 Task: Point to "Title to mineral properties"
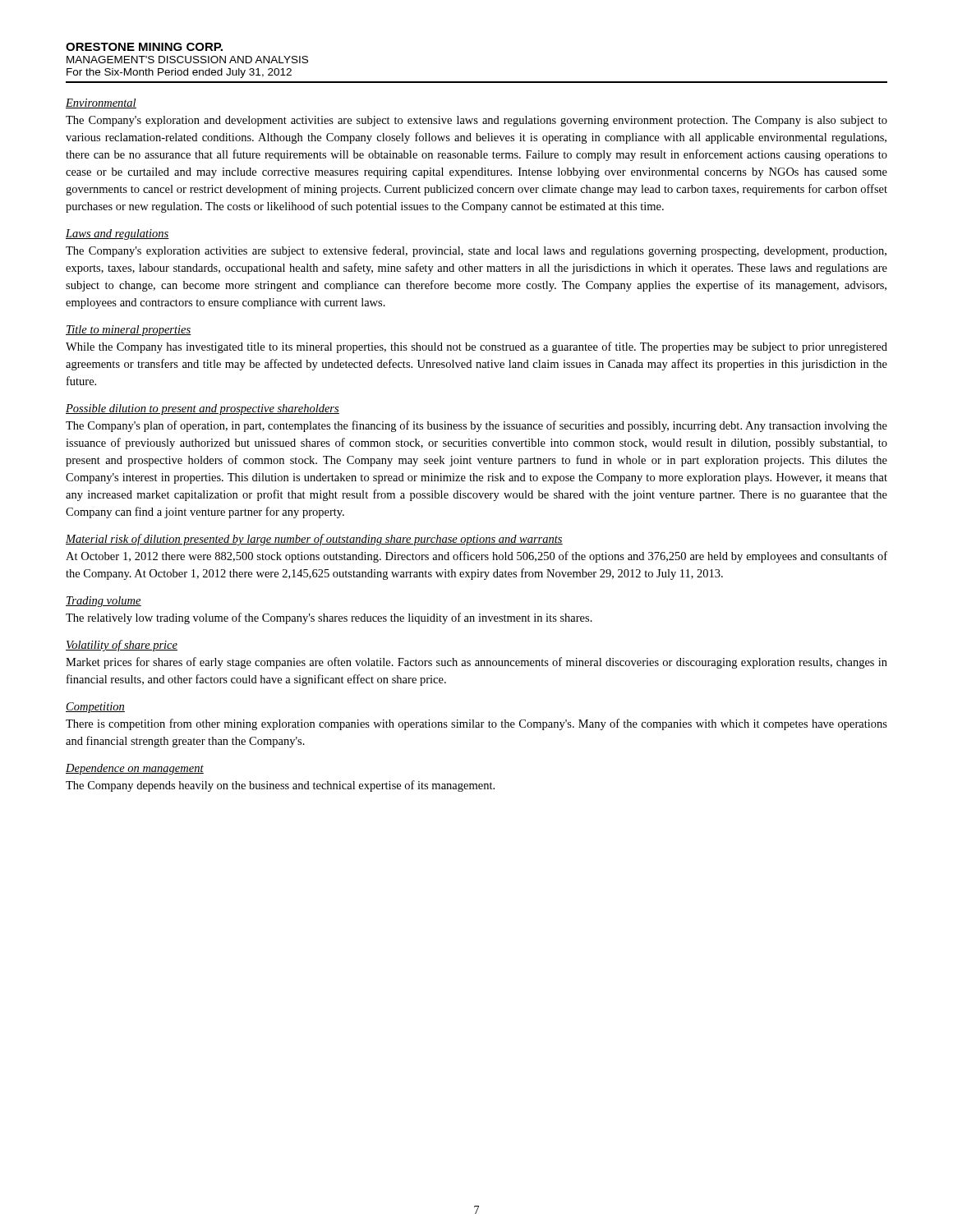[x=128, y=329]
